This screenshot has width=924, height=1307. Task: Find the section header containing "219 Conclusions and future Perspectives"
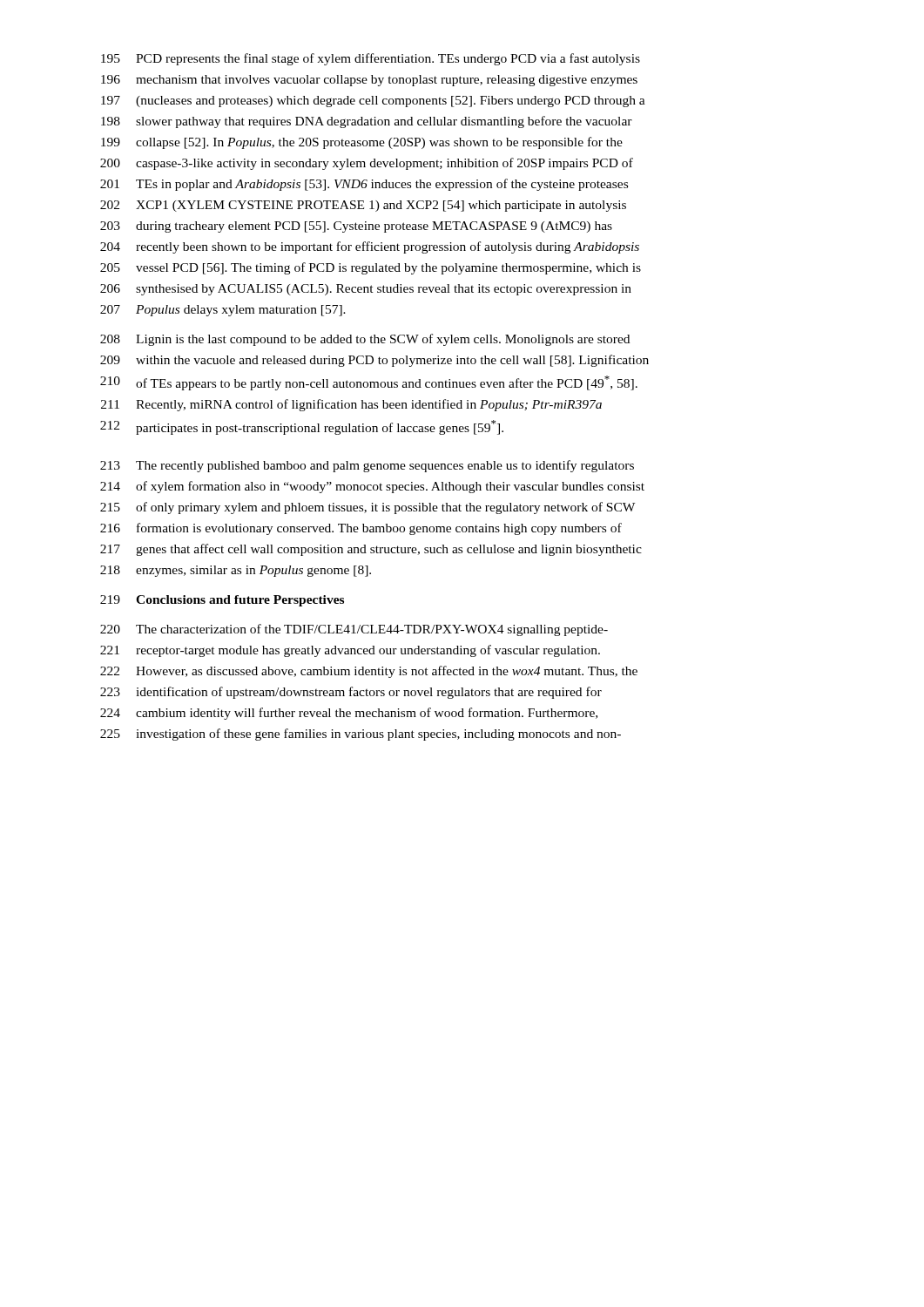coord(222,601)
